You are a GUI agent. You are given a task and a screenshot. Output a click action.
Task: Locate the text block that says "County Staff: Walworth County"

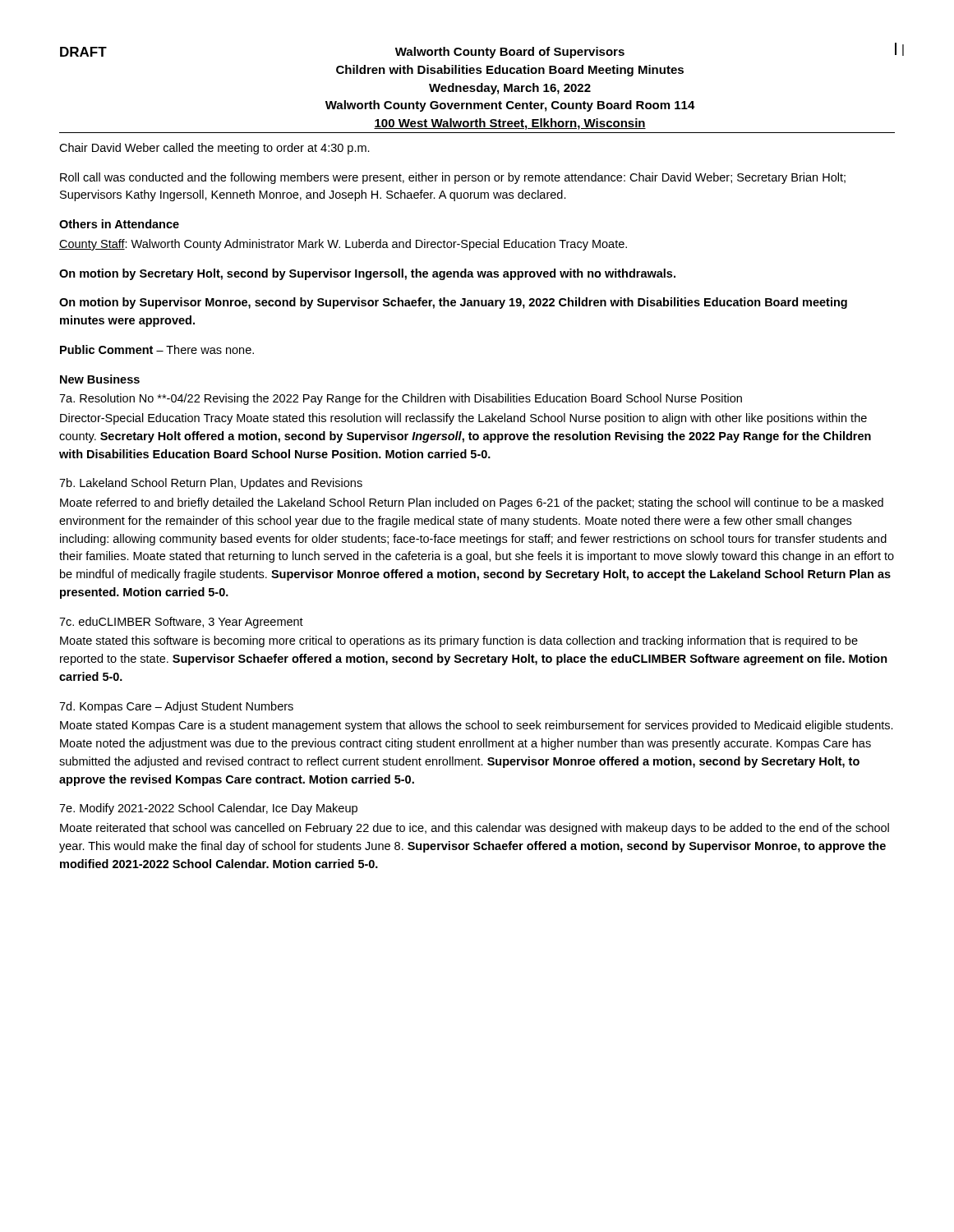(344, 244)
